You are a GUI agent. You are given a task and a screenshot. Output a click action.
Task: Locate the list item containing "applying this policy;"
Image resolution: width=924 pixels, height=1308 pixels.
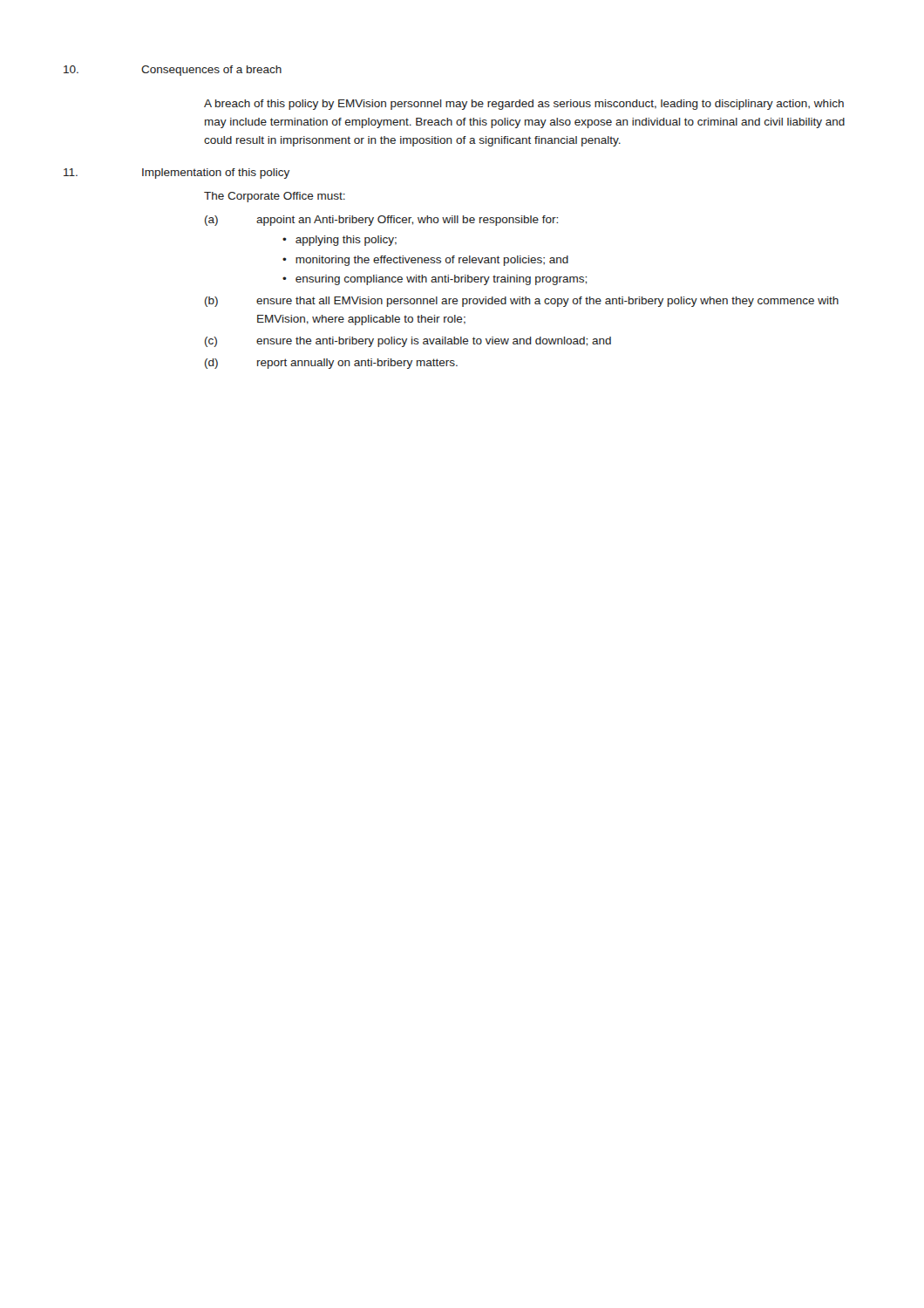346,239
